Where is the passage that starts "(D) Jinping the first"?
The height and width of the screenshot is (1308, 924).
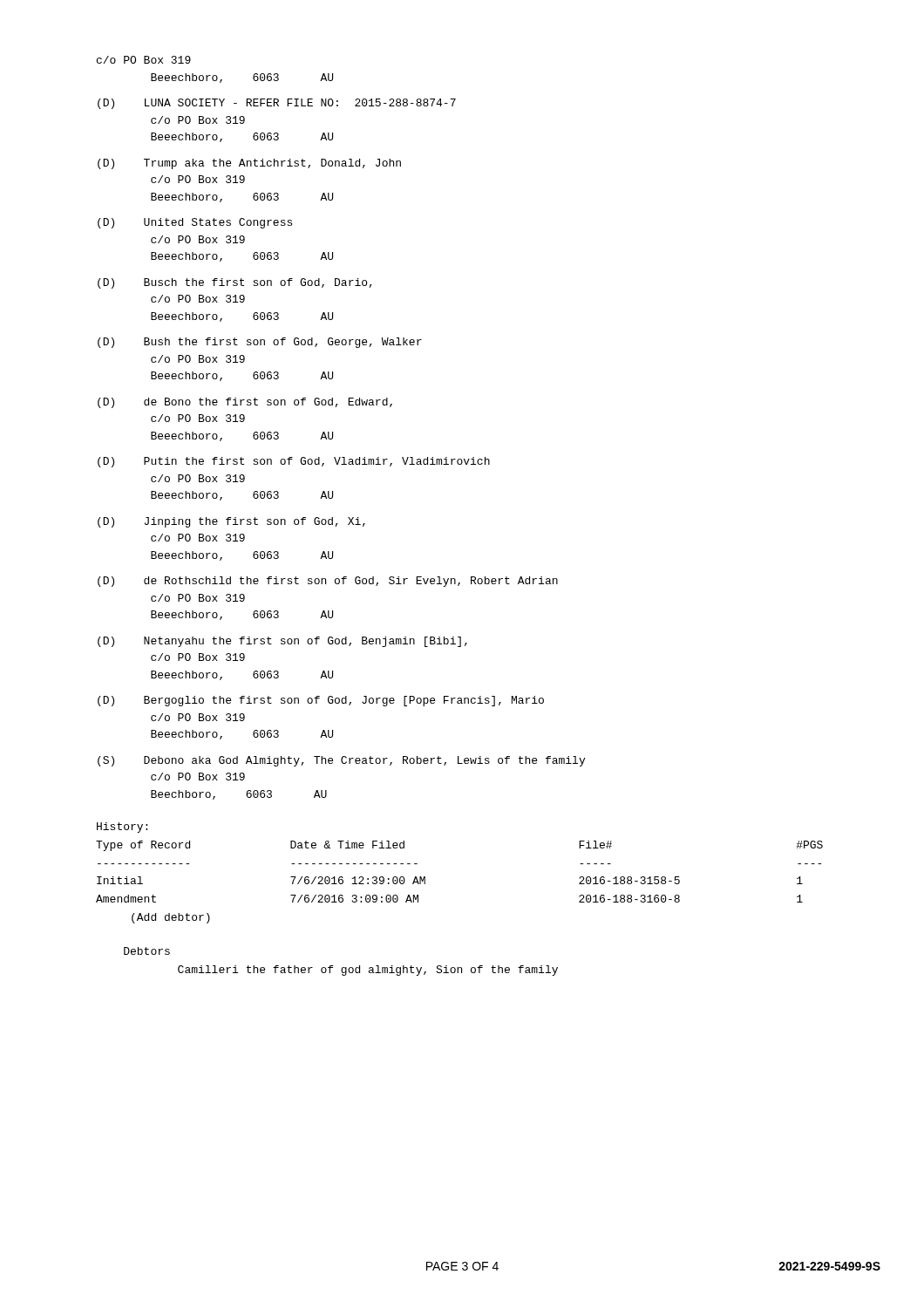tap(232, 539)
